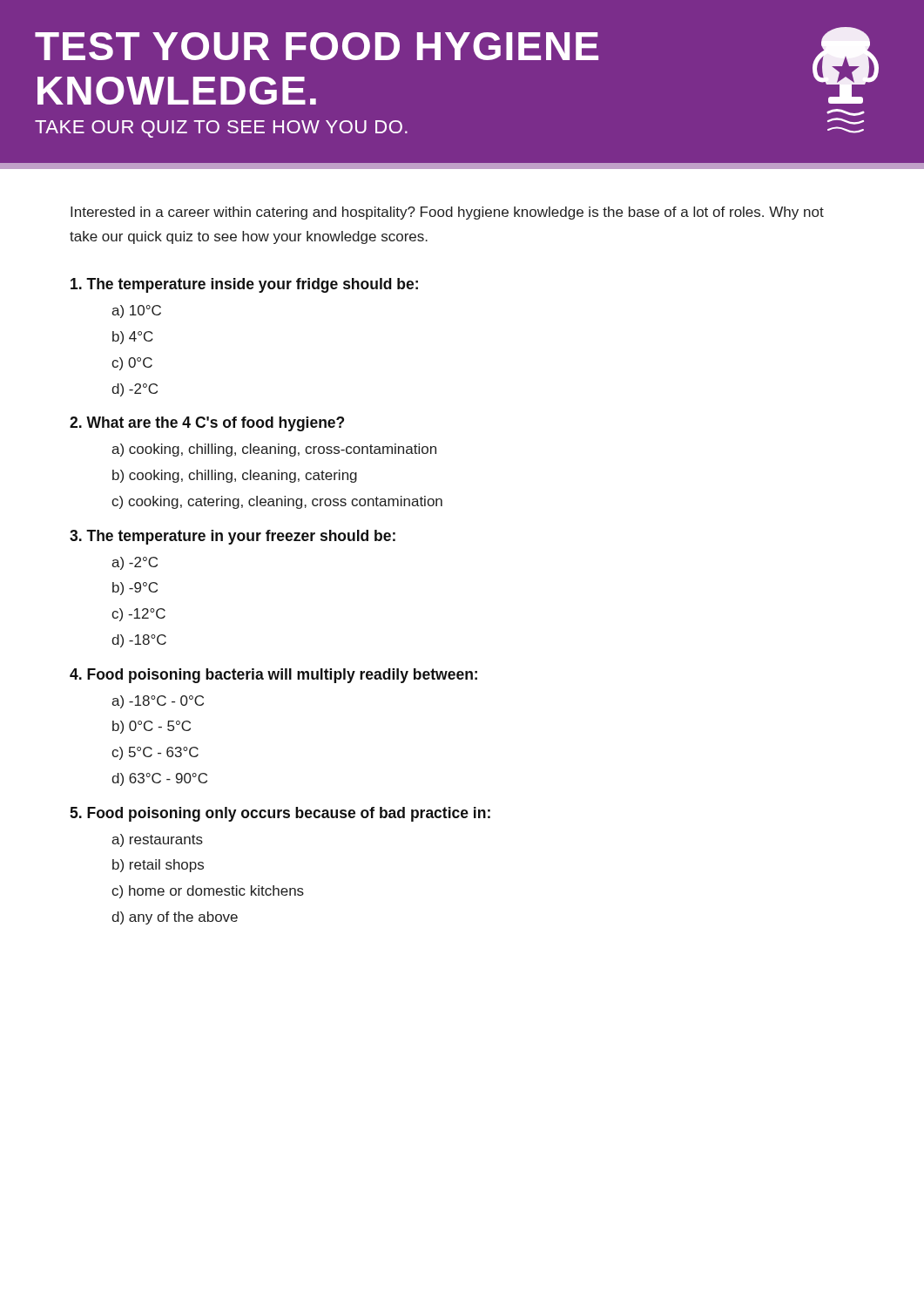Click on the list item with the text "d) any of the above"
The image size is (924, 1307).
click(x=175, y=917)
